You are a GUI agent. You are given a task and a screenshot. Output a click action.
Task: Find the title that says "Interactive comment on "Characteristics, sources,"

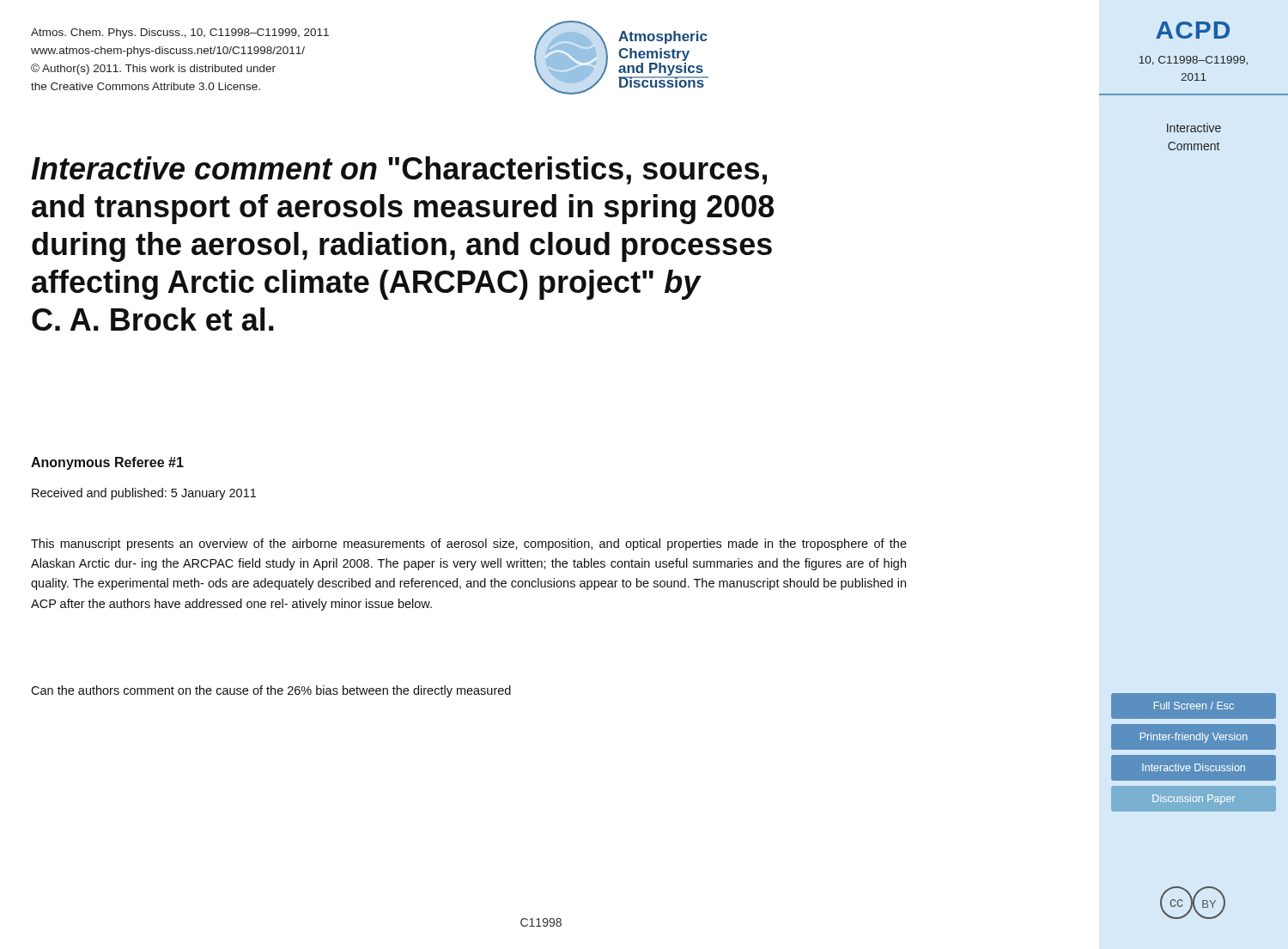[439, 245]
